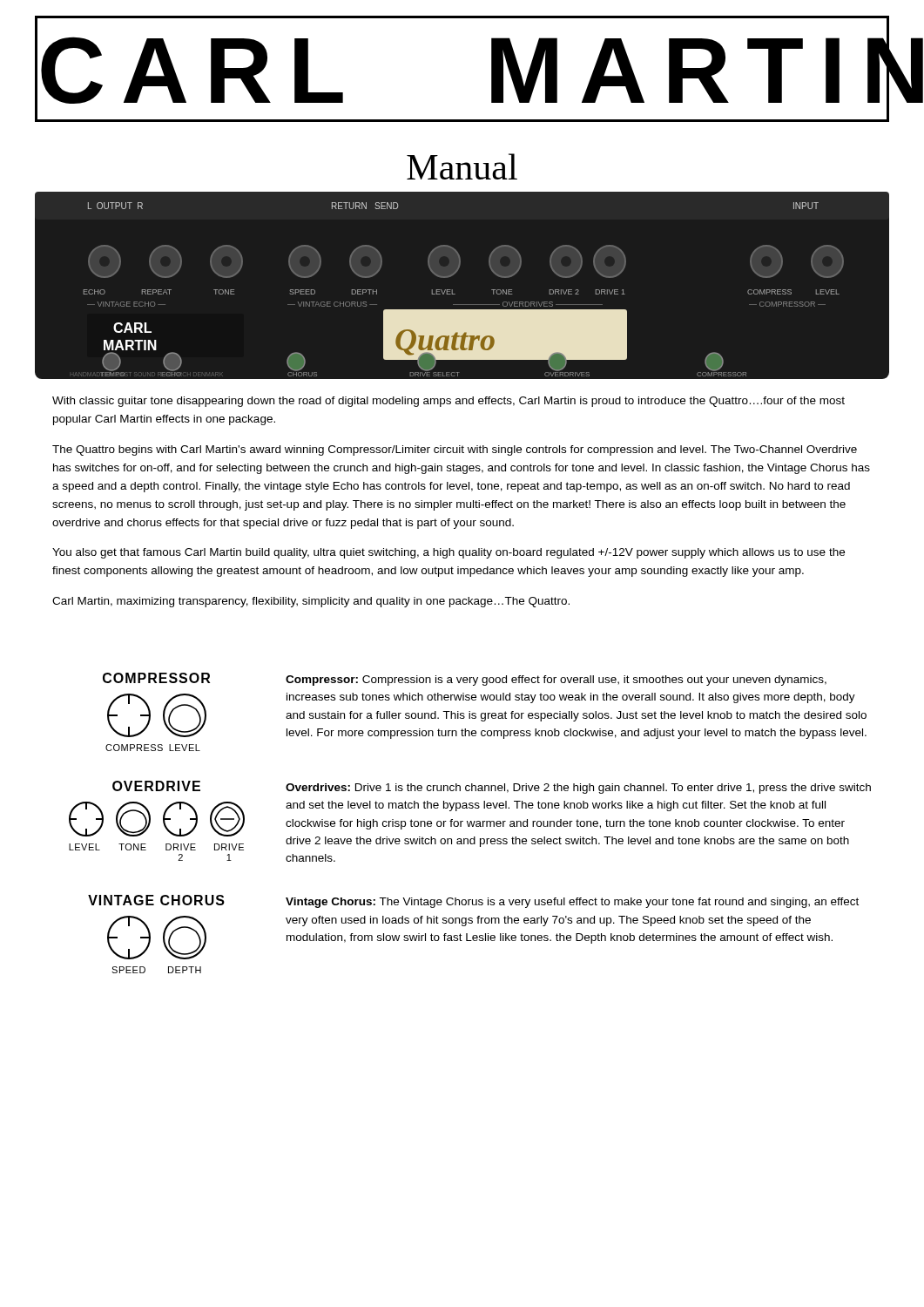
Task: Navigate to the block starting "Compressor: Compression is a"
Action: pyautogui.click(x=576, y=706)
